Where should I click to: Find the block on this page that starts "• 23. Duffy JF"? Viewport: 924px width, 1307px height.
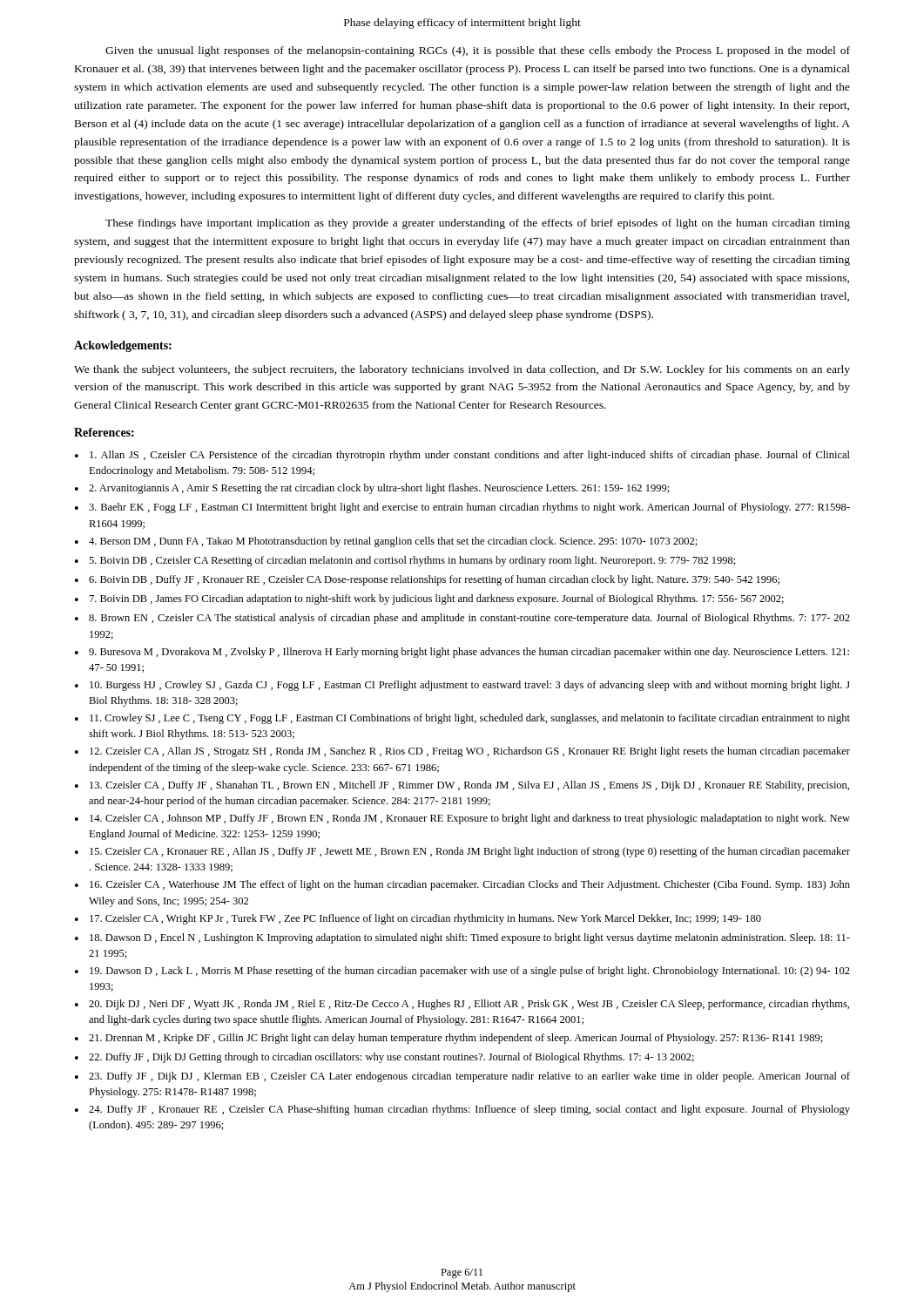[462, 1084]
